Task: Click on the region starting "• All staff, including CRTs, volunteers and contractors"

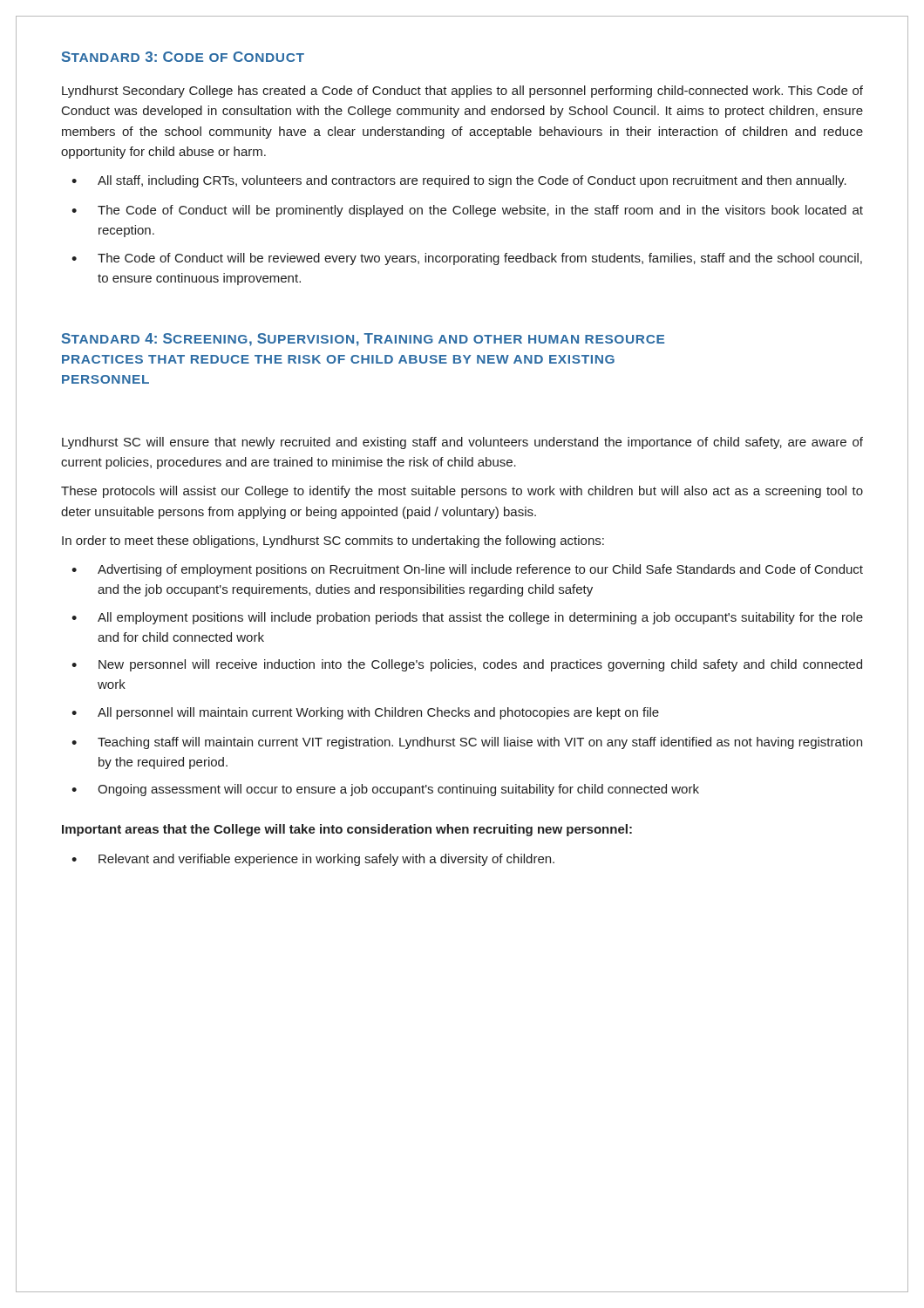Action: (x=467, y=181)
